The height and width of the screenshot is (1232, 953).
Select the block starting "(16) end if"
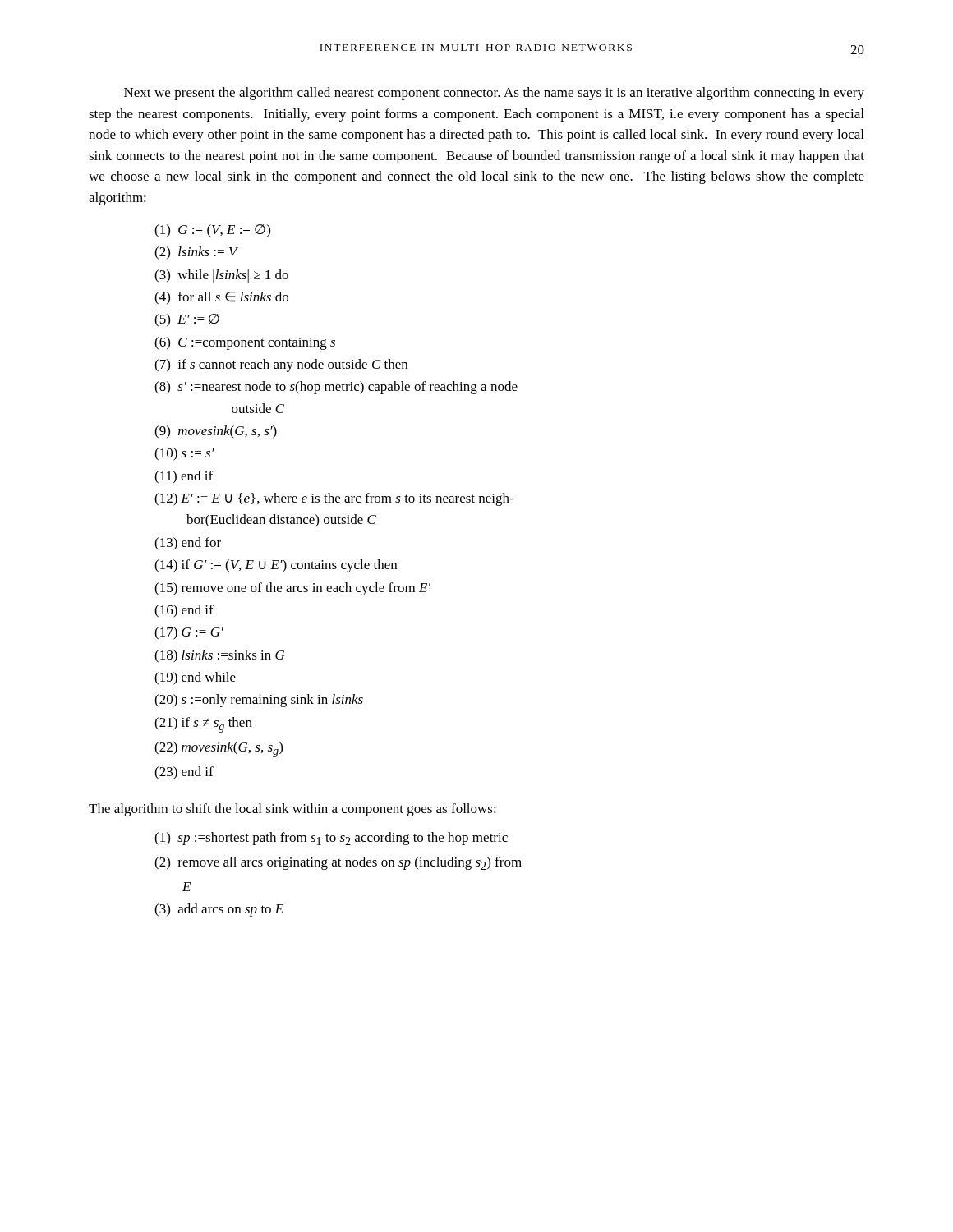click(184, 610)
